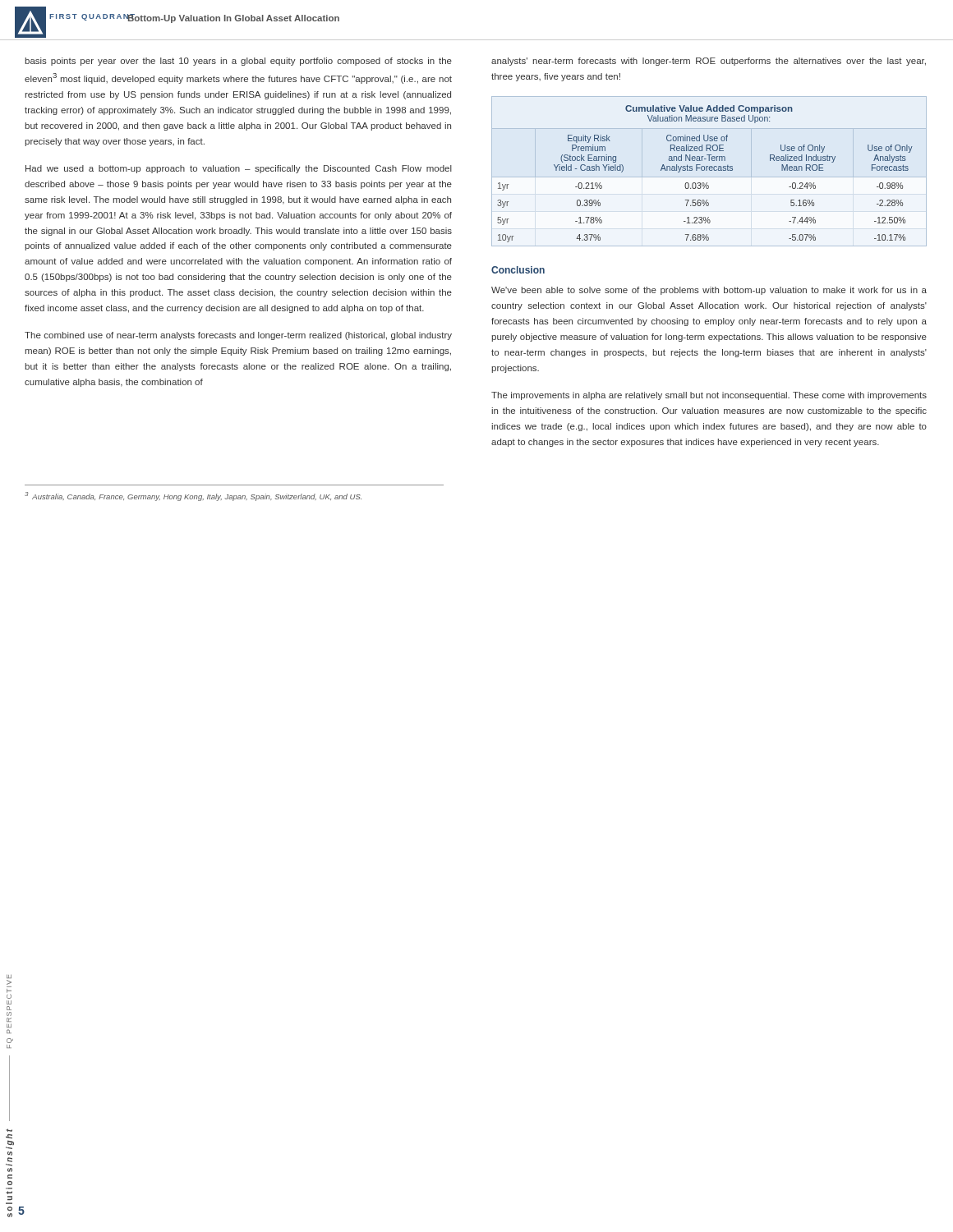Locate a section header
This screenshot has width=953, height=1232.
518,270
